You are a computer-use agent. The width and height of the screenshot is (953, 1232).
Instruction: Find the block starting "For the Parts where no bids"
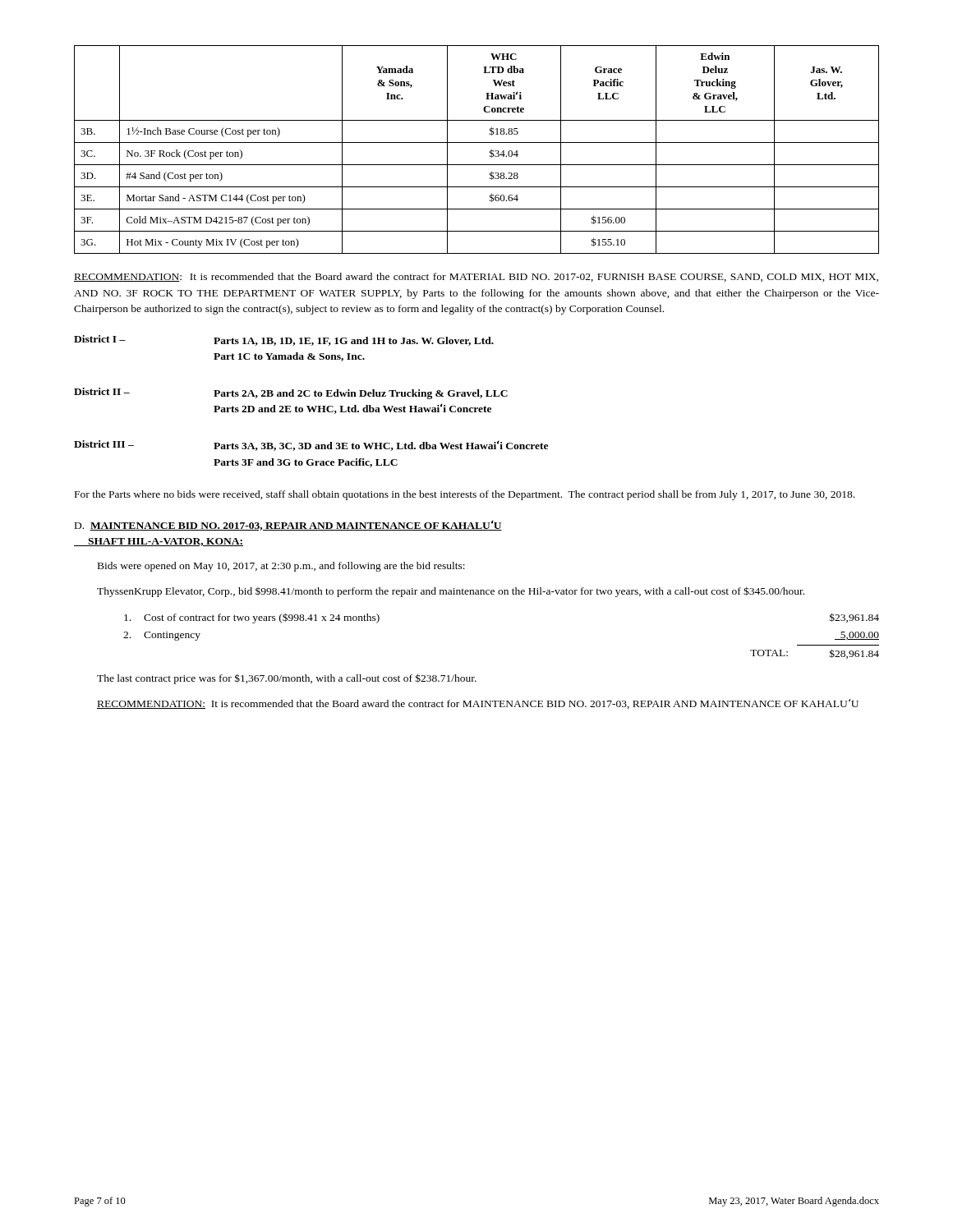tap(465, 494)
